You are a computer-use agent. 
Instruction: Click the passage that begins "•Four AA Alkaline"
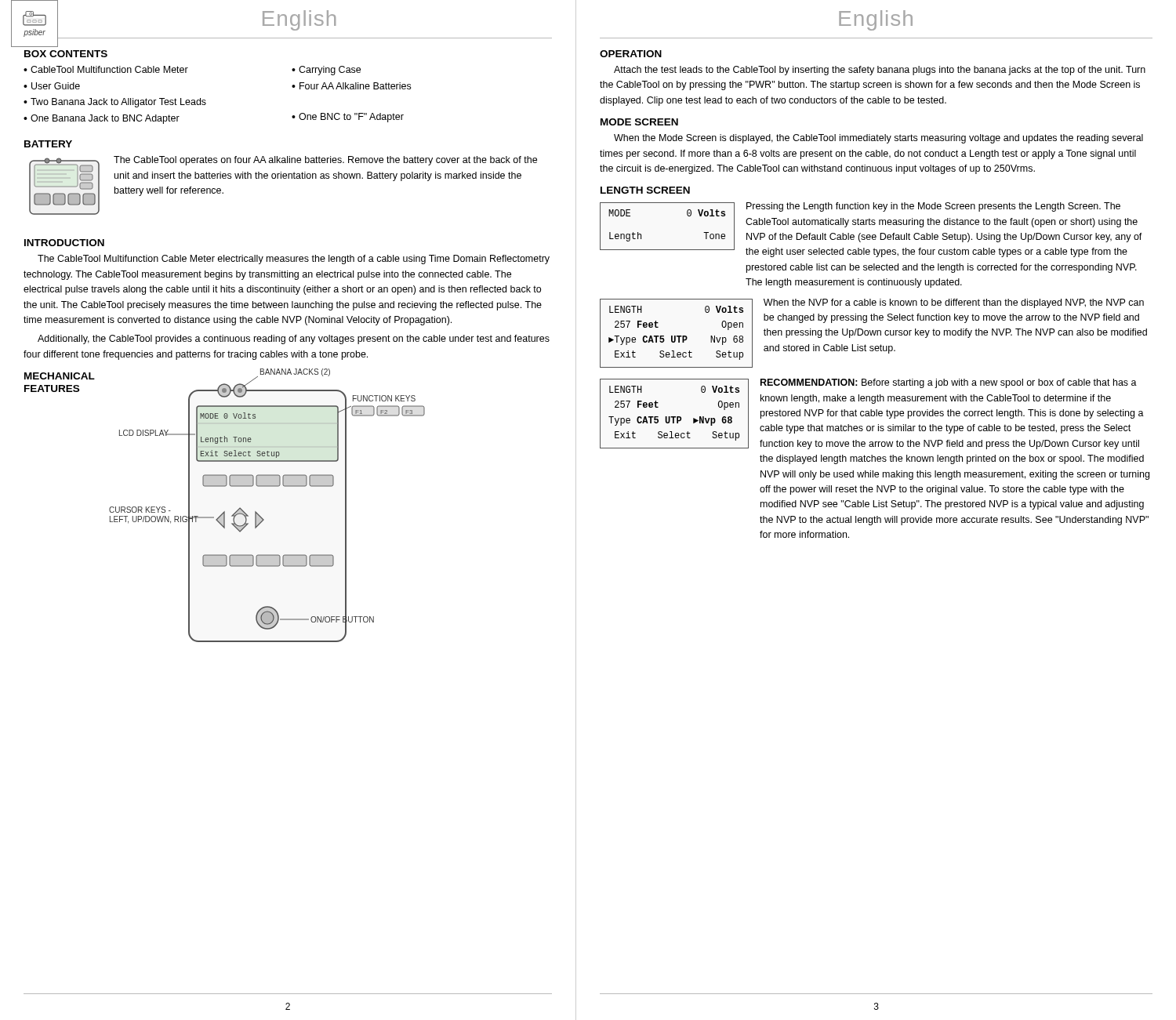coord(352,87)
